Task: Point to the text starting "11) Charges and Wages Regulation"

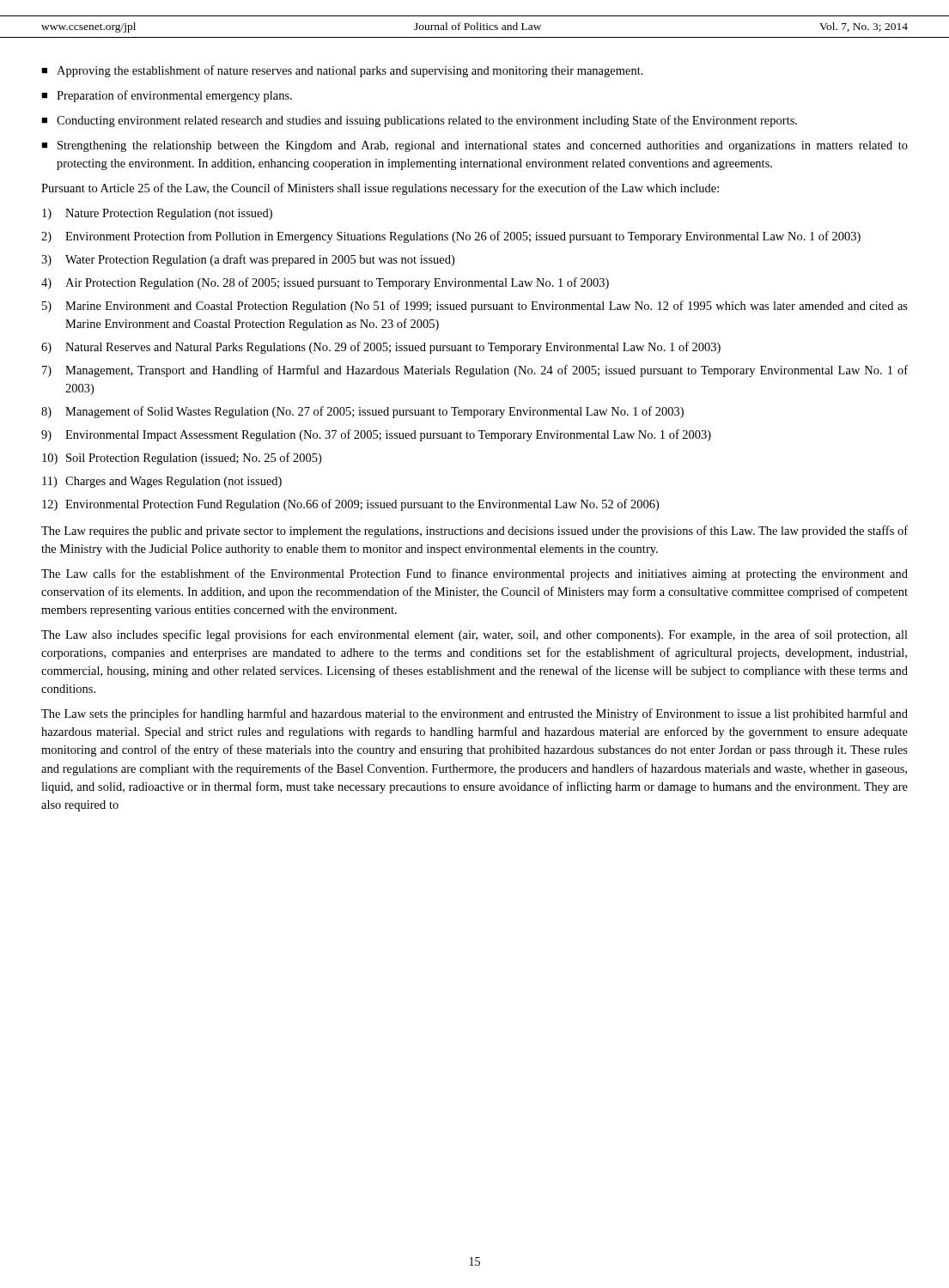Action: pos(162,482)
